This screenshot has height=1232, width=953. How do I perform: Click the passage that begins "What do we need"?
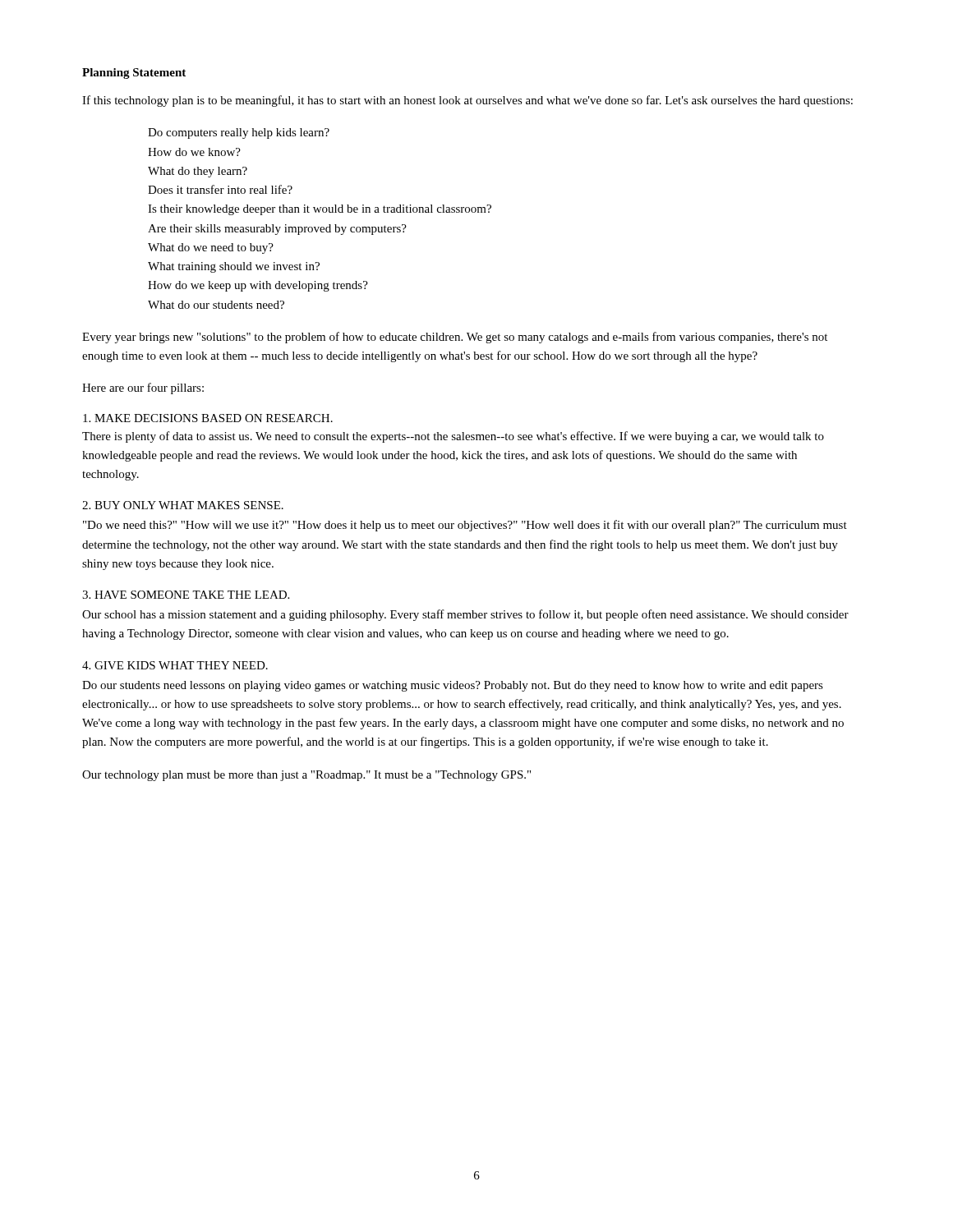(x=211, y=247)
